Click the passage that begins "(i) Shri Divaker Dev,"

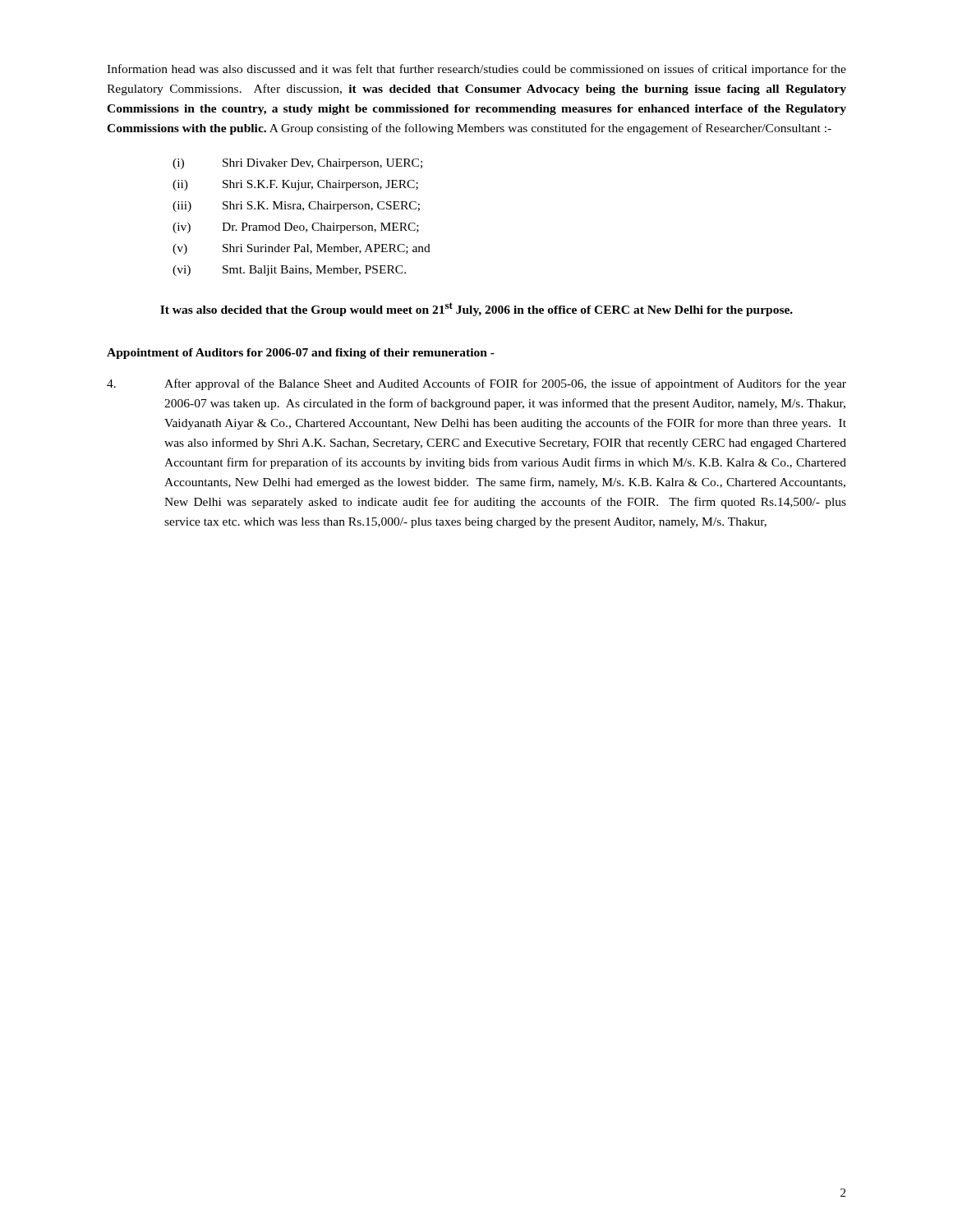tap(298, 163)
